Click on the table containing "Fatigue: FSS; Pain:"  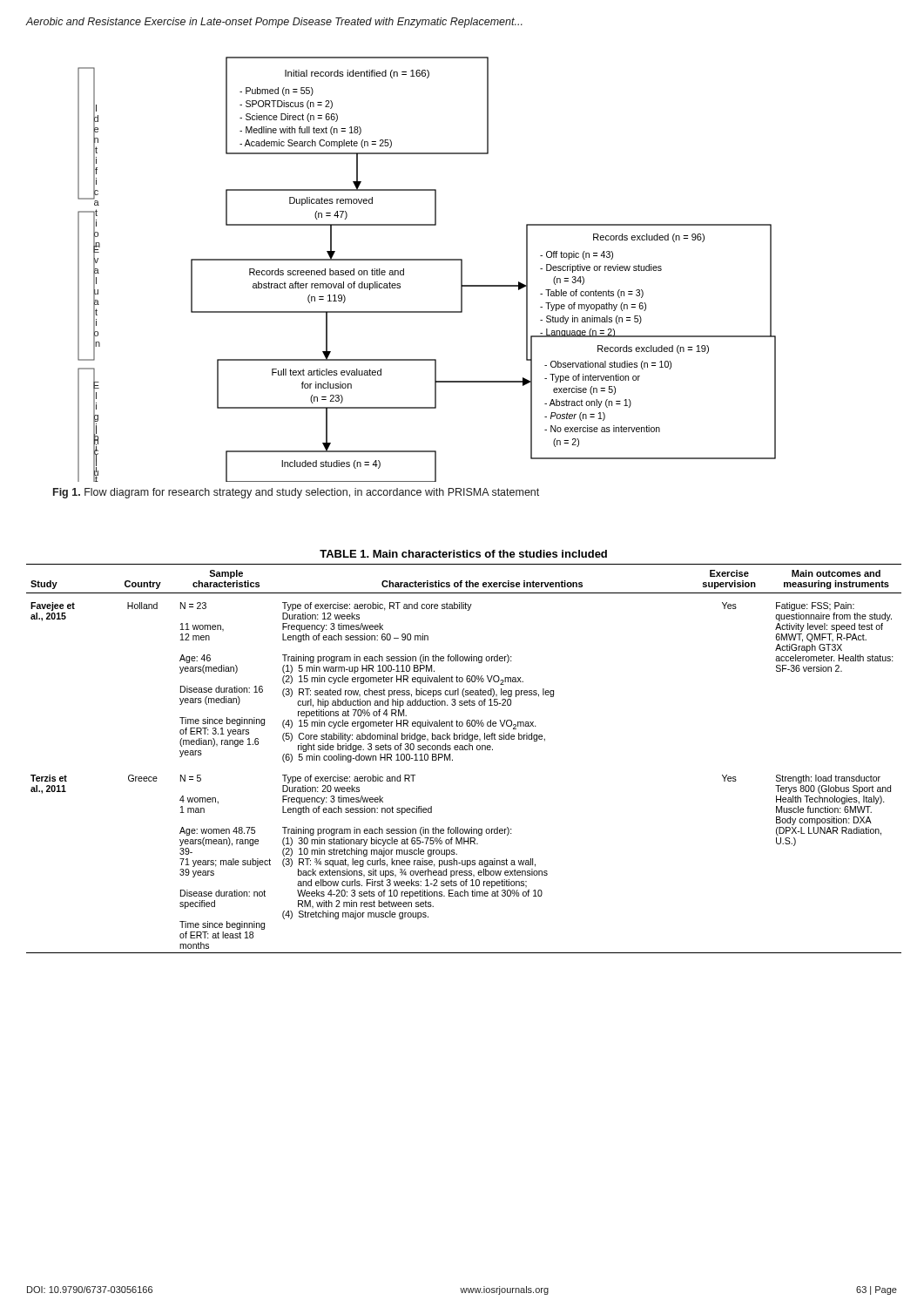pyautogui.click(x=464, y=750)
